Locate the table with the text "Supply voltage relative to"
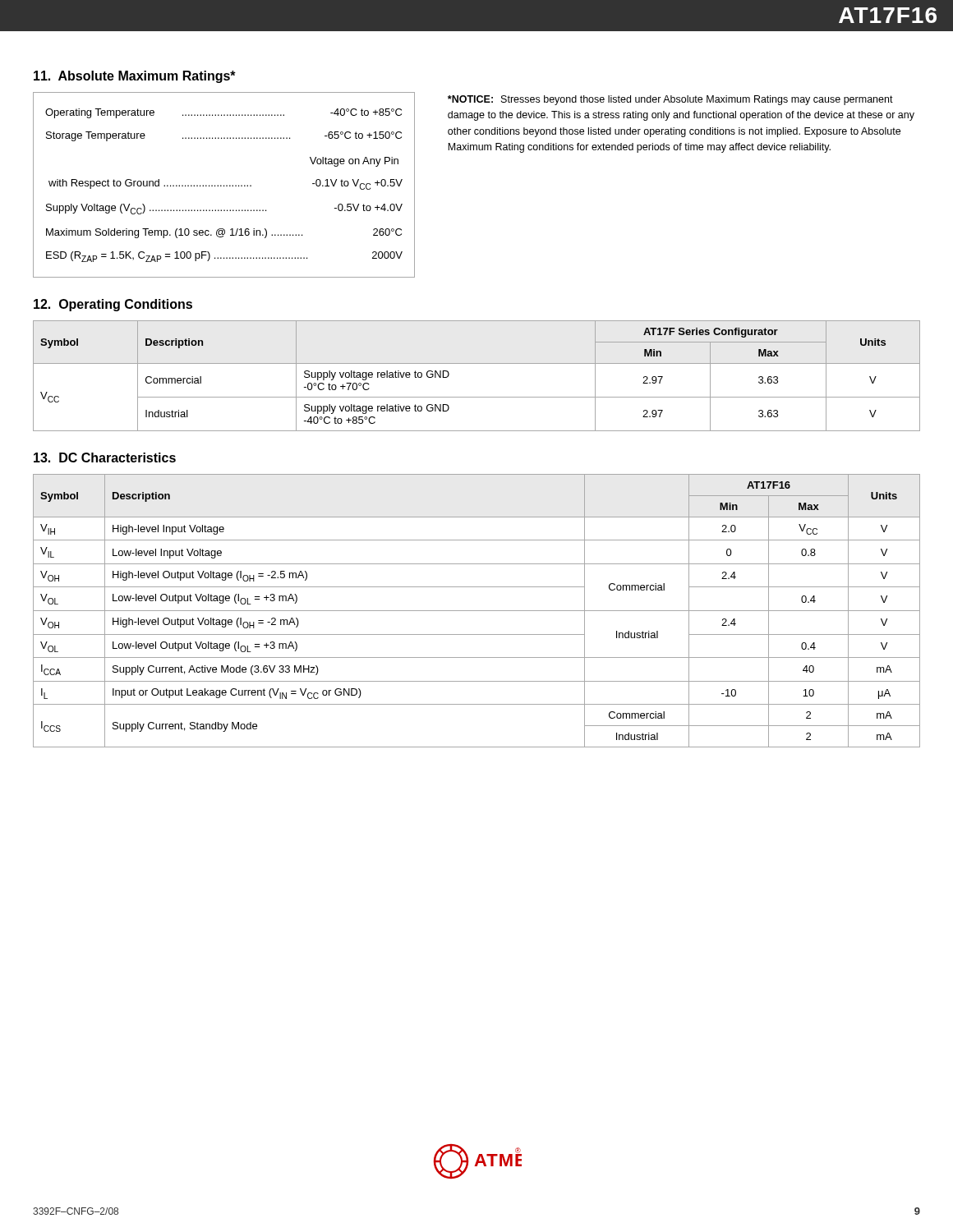The height and width of the screenshot is (1232, 953). pos(476,376)
